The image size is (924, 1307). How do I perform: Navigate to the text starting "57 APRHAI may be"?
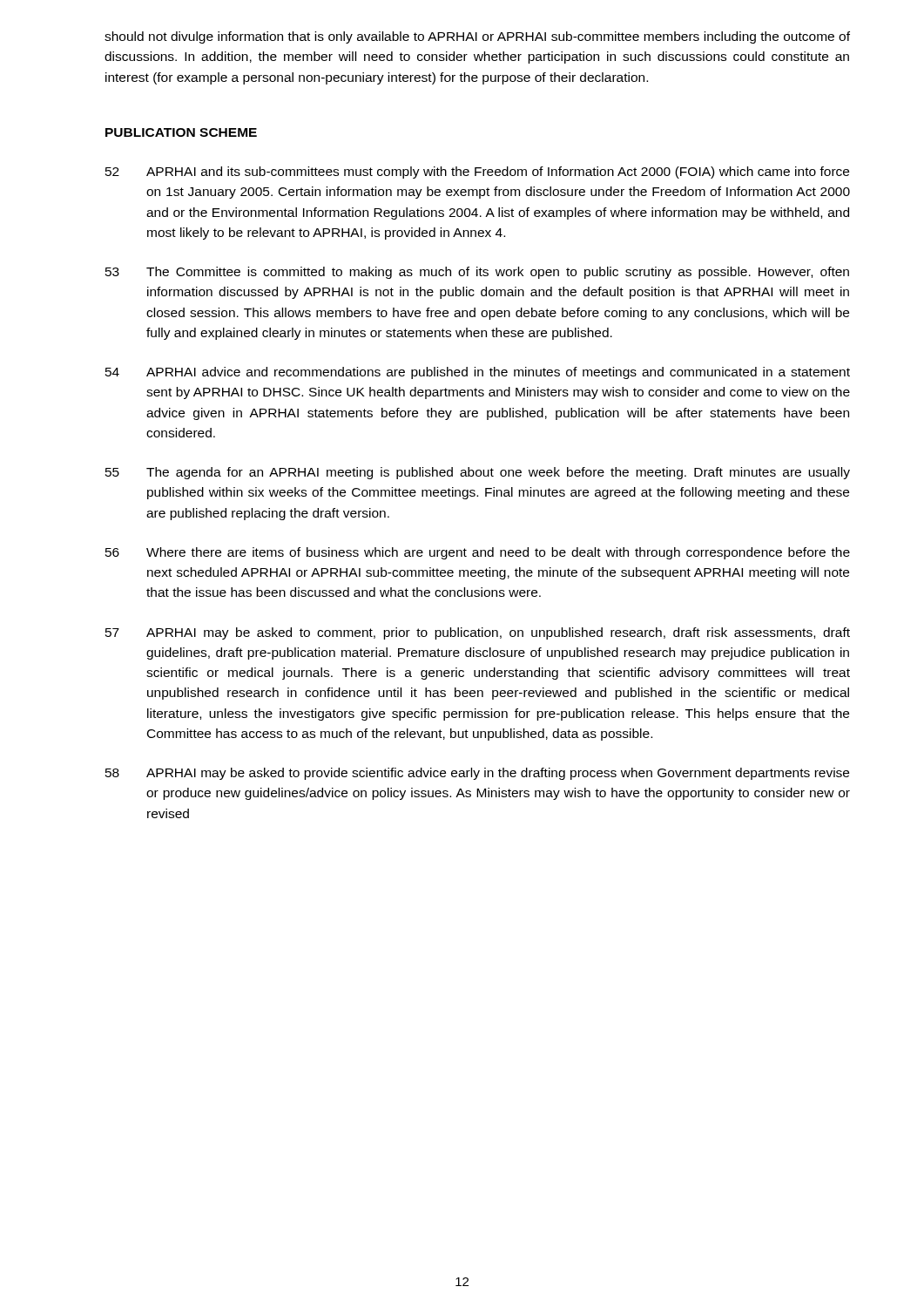pos(477,683)
